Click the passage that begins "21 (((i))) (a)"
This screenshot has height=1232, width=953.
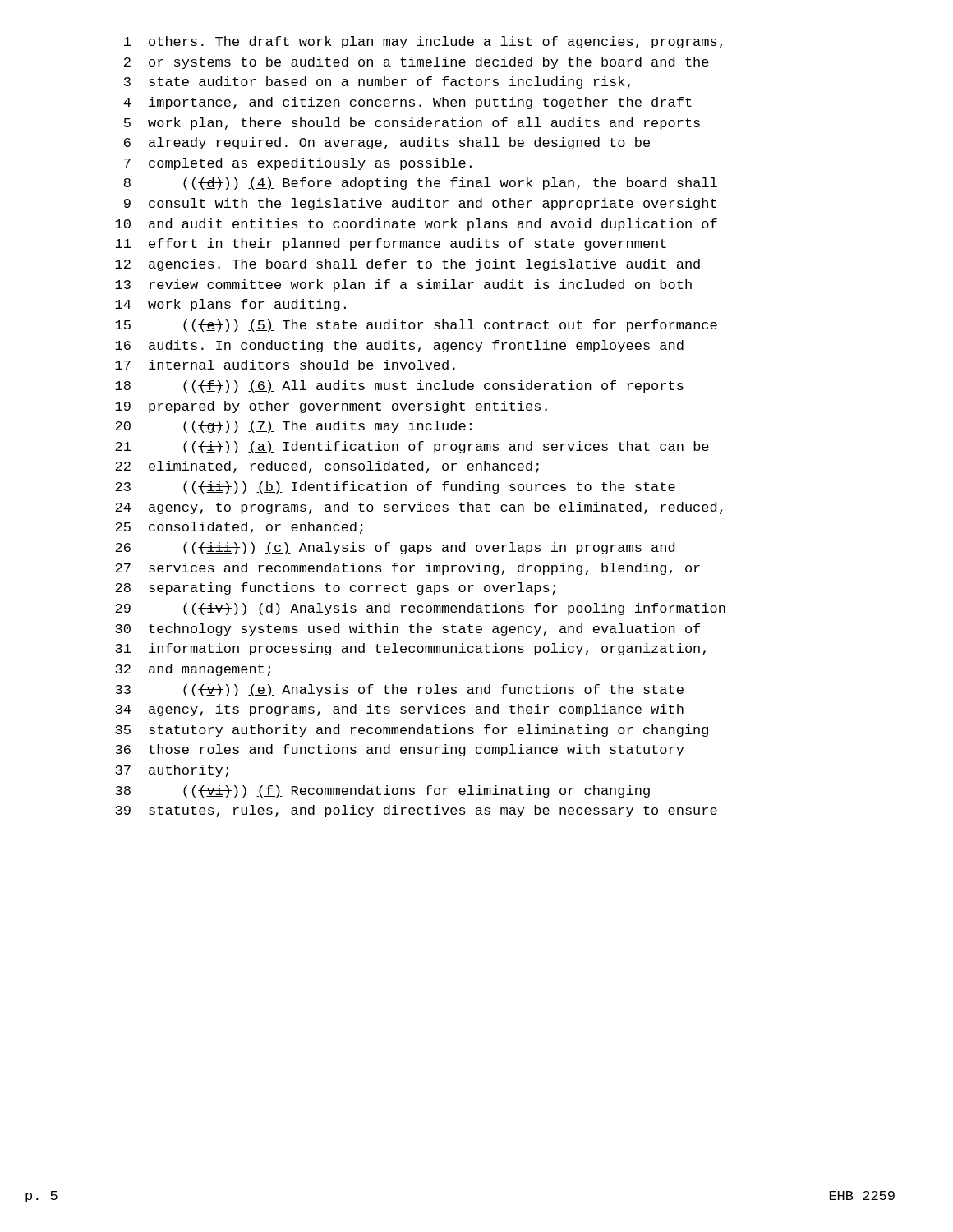tap(493, 458)
